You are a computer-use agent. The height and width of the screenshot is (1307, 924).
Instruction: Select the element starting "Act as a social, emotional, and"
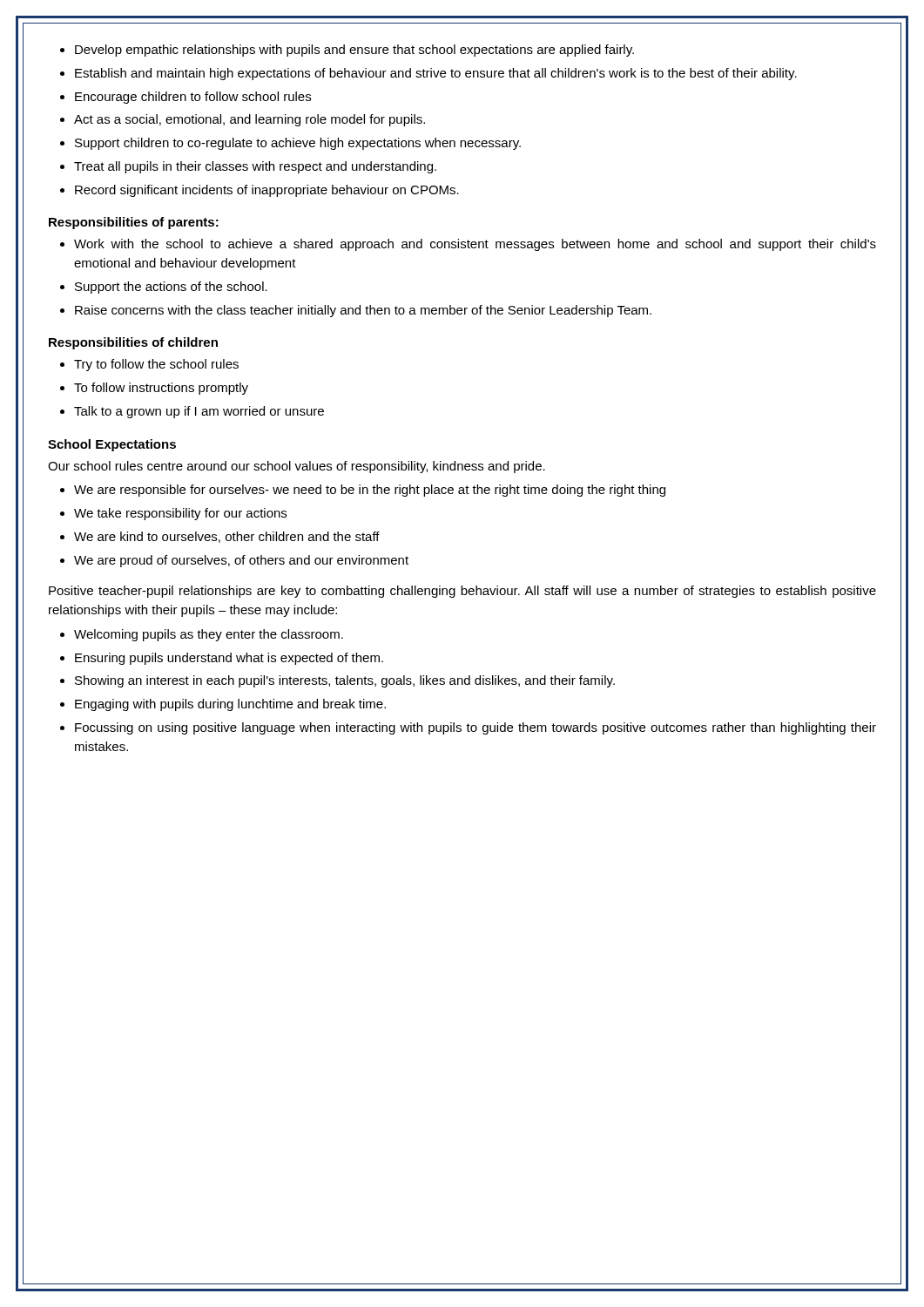click(250, 120)
